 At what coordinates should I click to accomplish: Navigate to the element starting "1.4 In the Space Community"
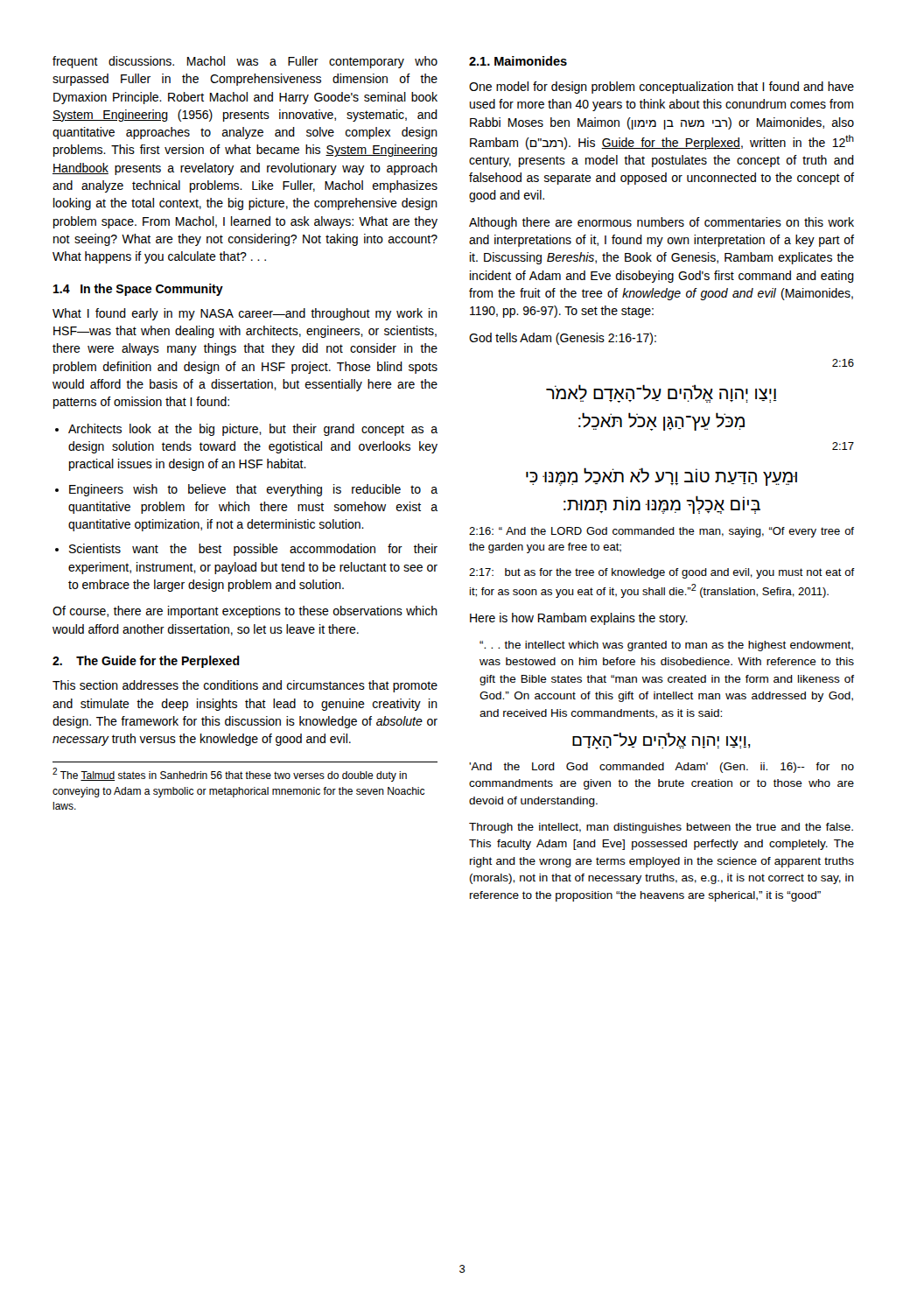click(x=138, y=288)
